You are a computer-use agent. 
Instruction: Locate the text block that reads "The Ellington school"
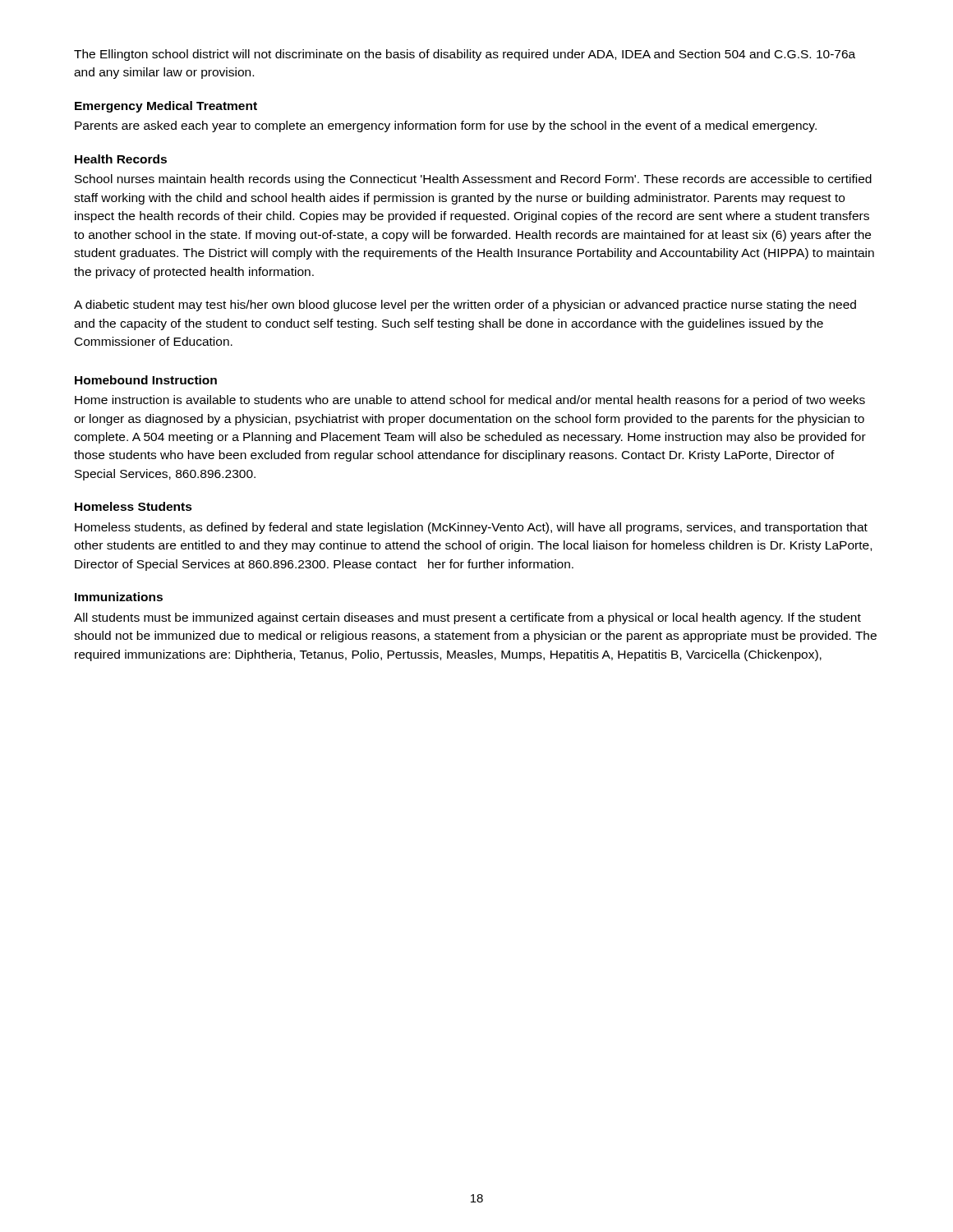pos(465,63)
